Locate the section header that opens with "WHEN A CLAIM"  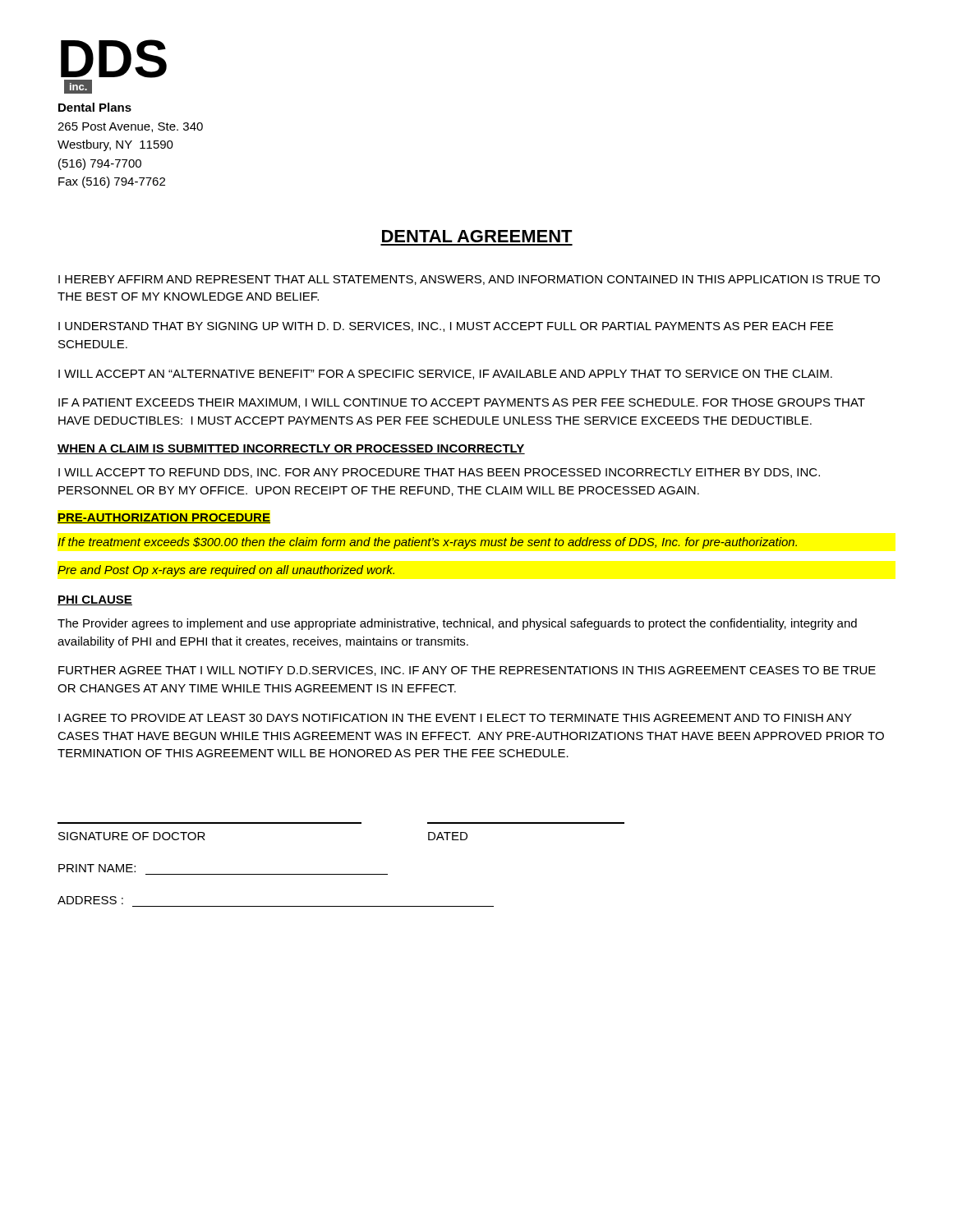click(291, 448)
